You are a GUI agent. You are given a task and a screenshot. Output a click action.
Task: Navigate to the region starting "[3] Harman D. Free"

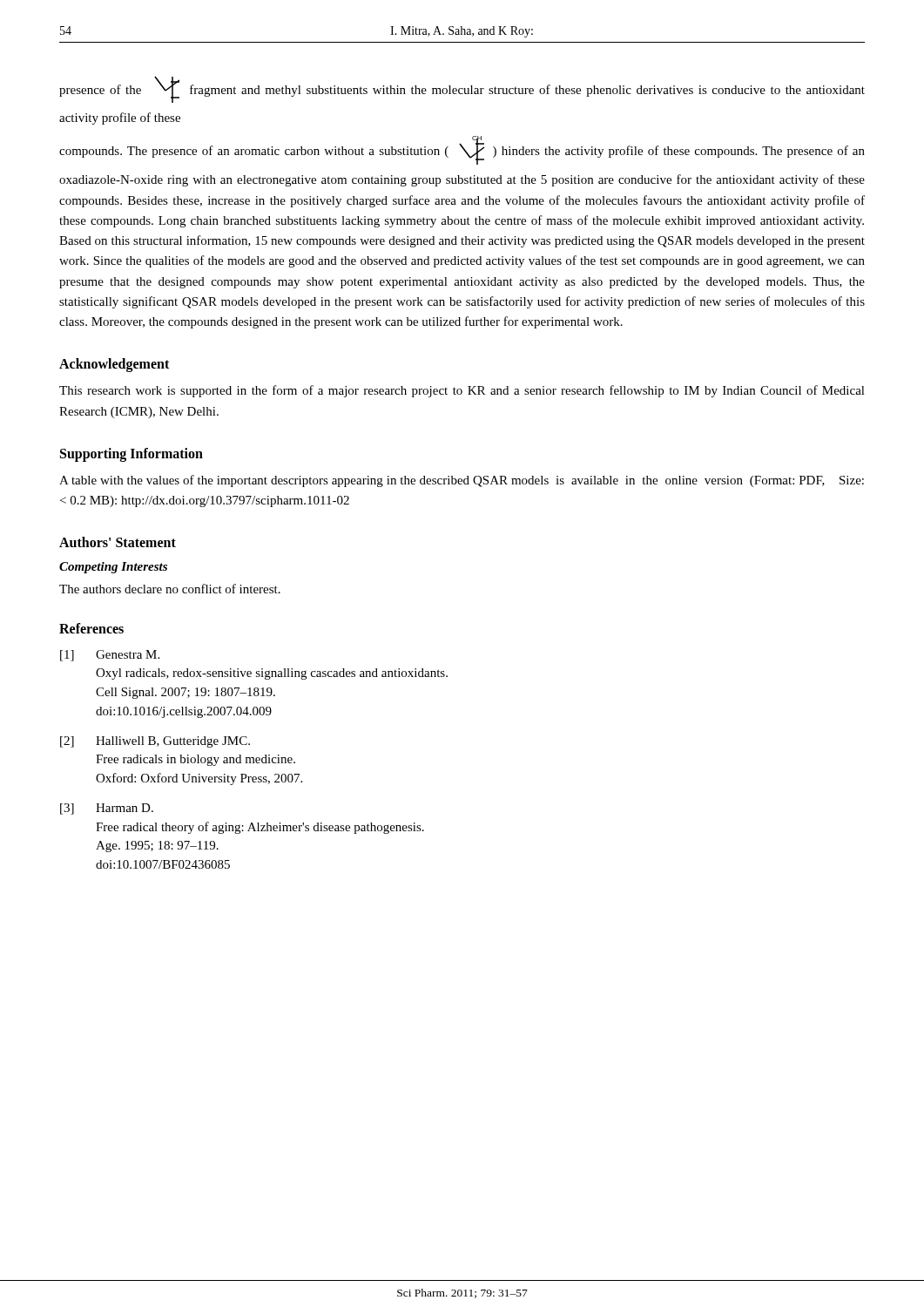(x=107, y=809)
